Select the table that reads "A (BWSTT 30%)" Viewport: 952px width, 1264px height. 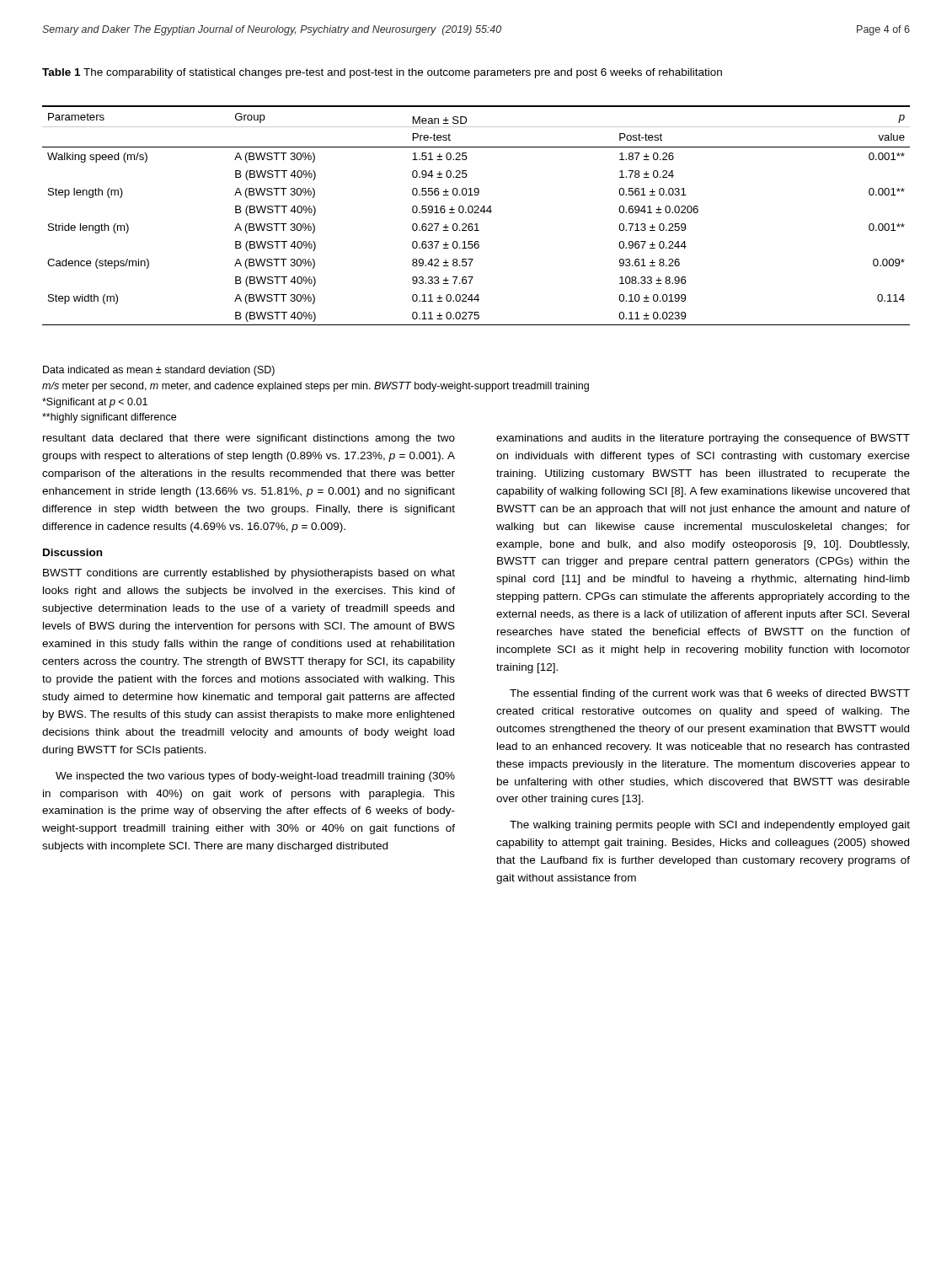tap(476, 215)
